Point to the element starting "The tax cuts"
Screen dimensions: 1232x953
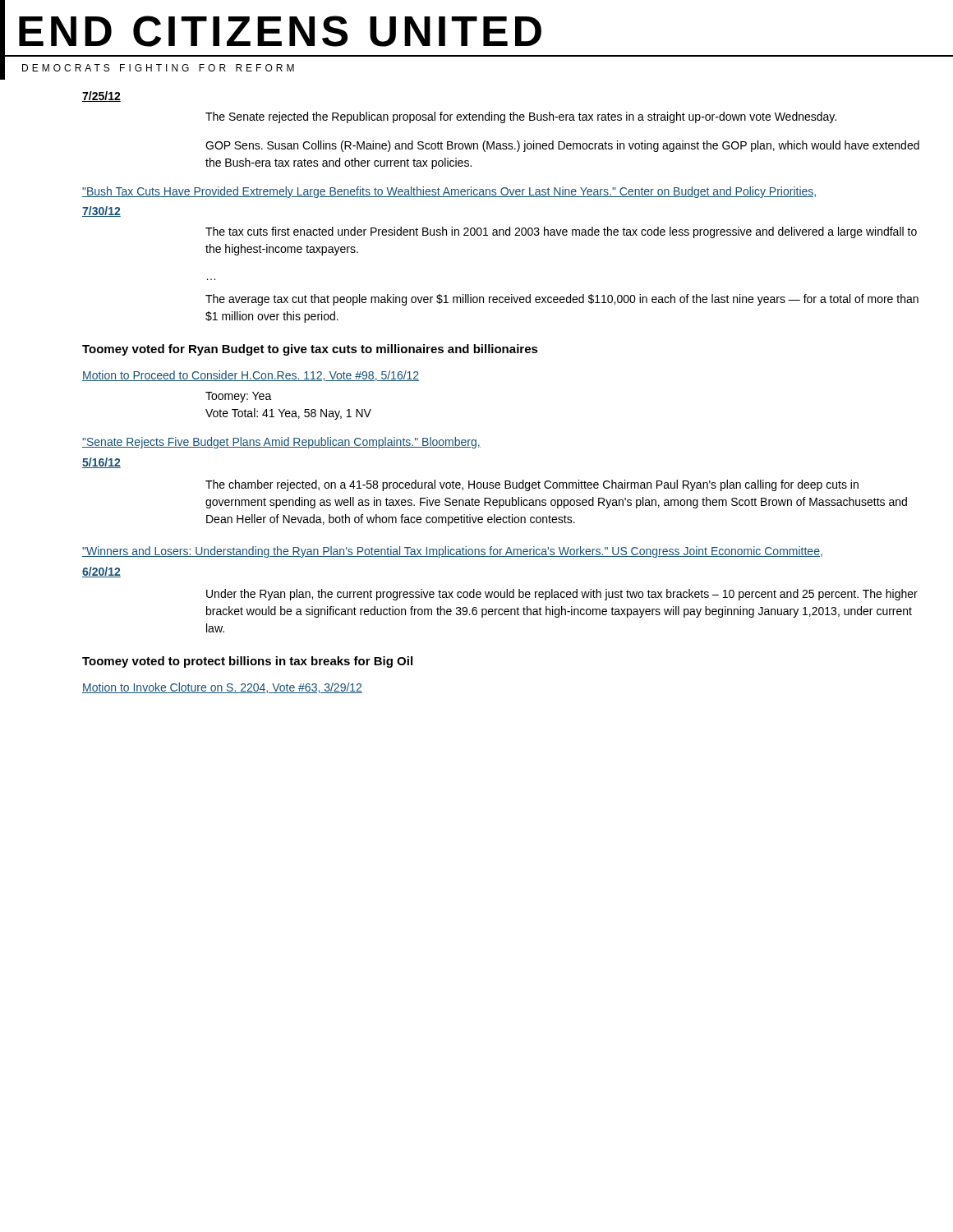pos(563,241)
